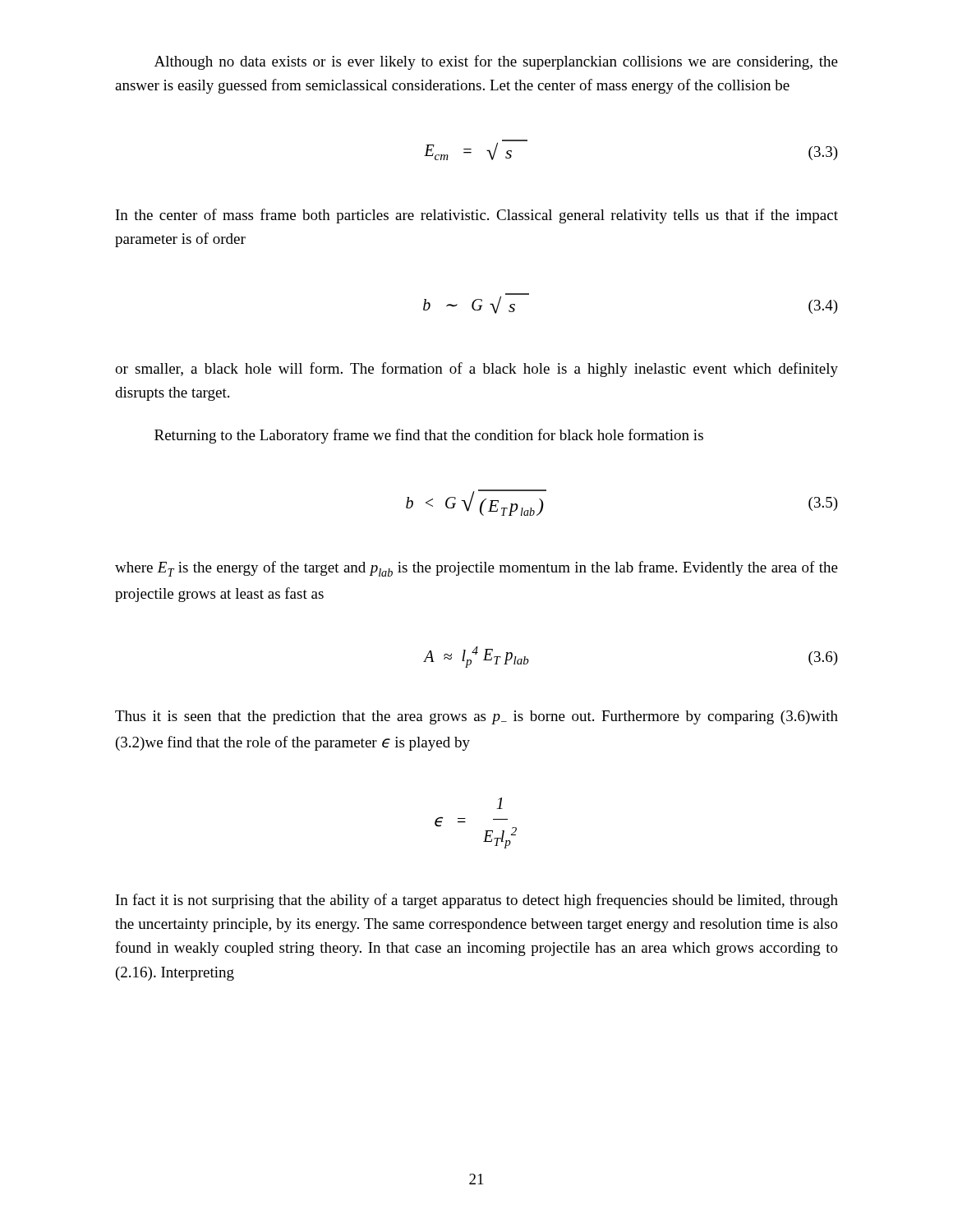The height and width of the screenshot is (1232, 953).
Task: Select the text block containing "Although no data exists or"
Action: tap(476, 73)
